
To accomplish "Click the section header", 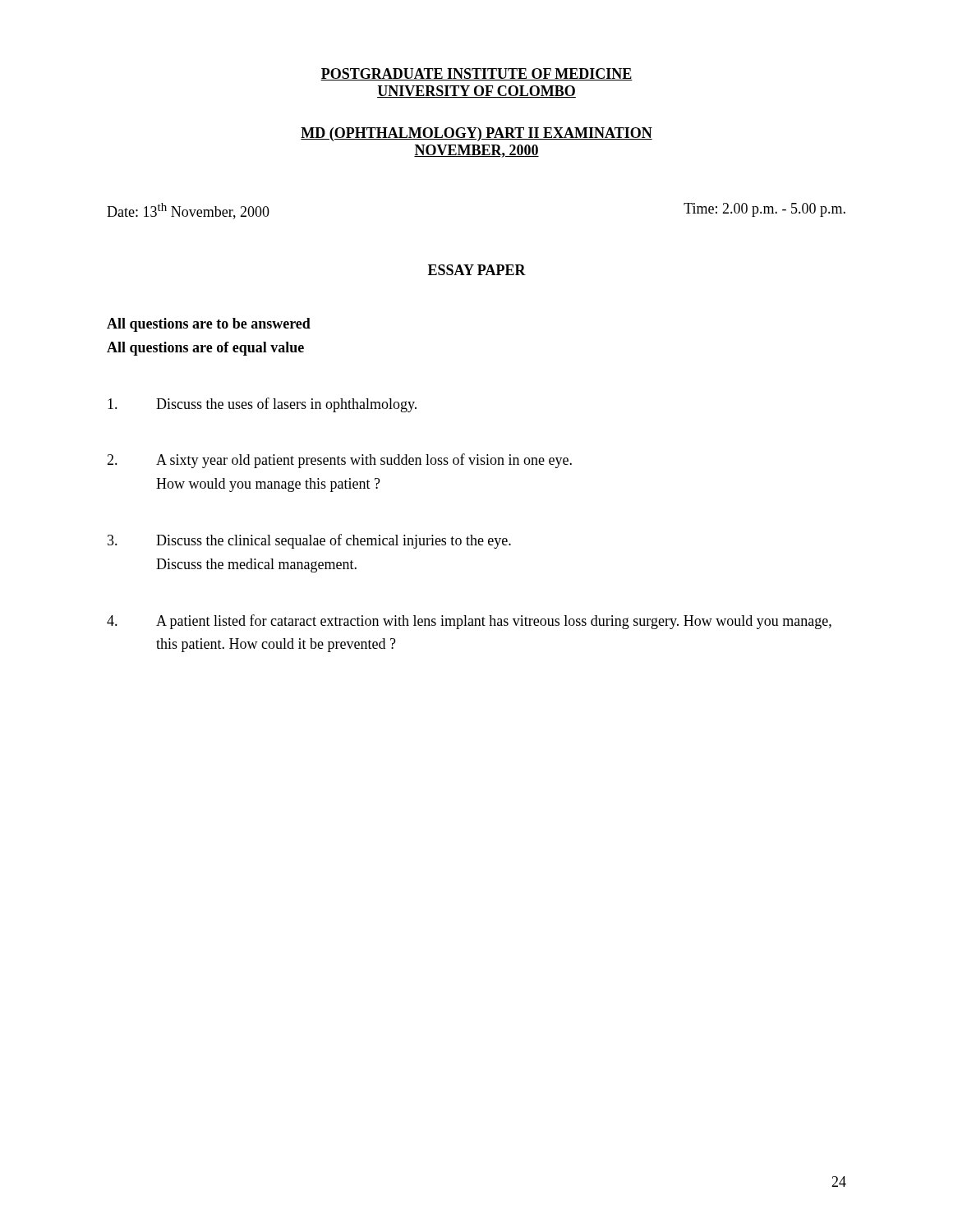I will (x=476, y=270).
